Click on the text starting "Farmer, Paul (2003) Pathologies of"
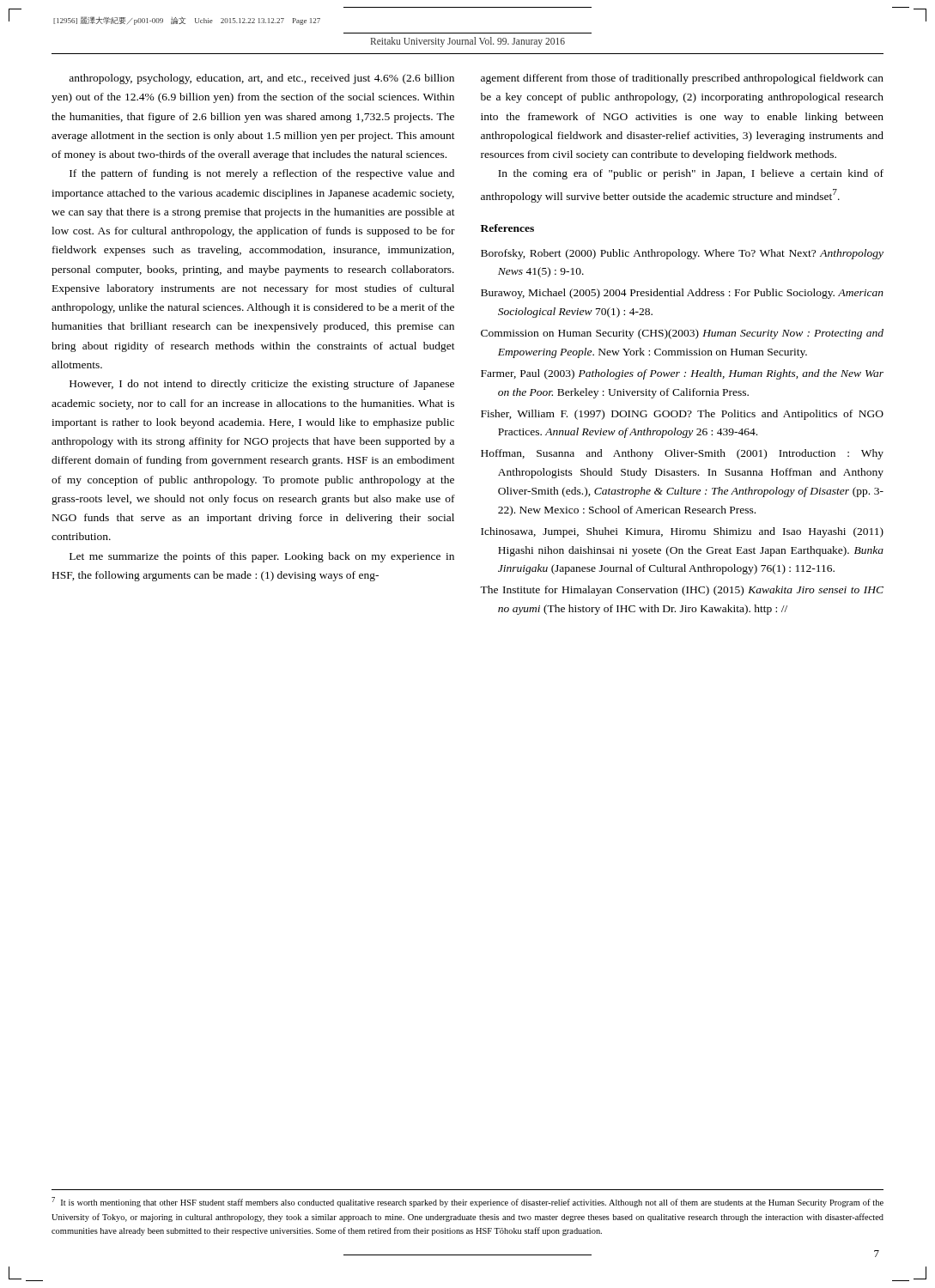The image size is (935, 1288). (x=682, y=382)
